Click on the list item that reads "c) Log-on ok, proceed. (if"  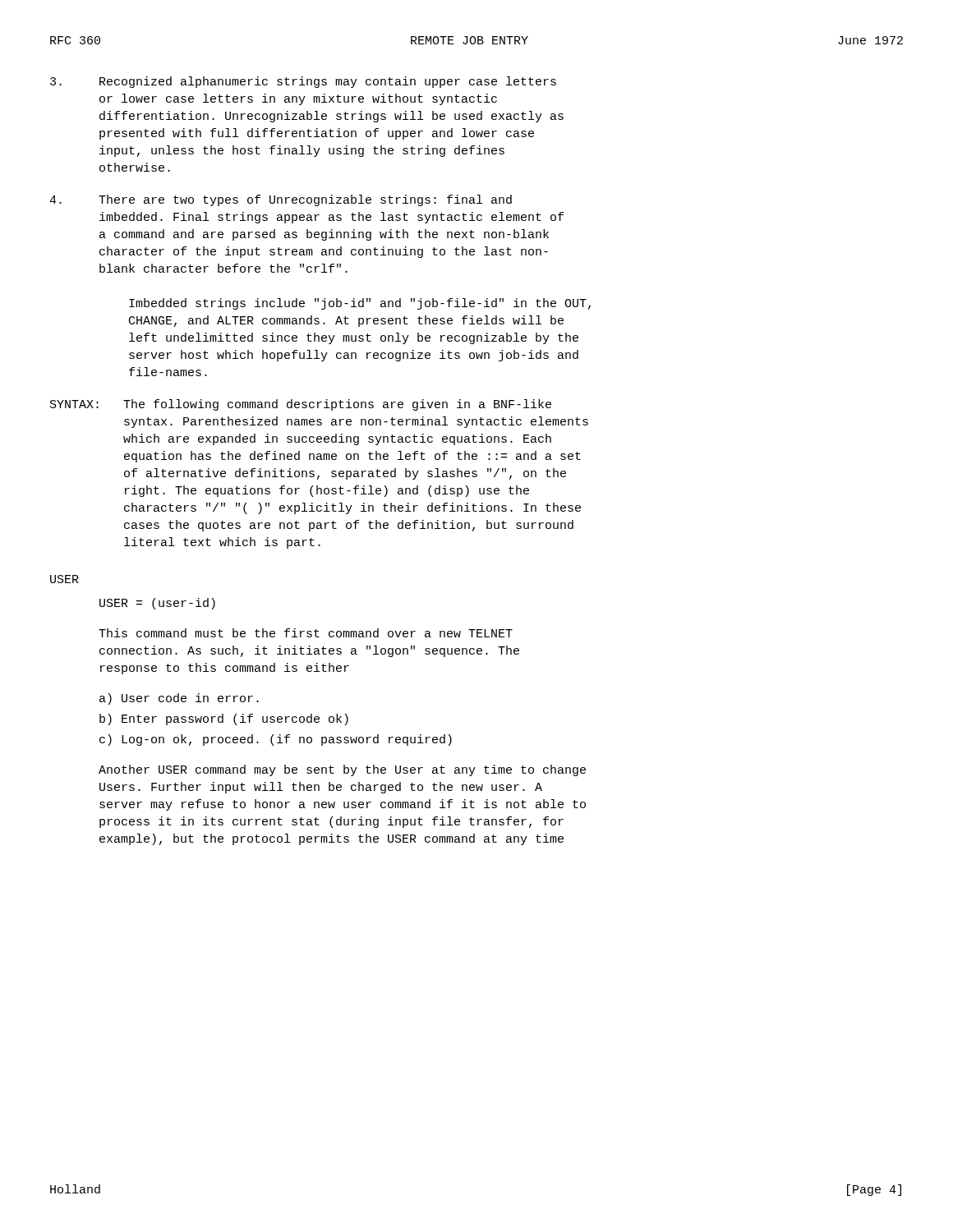(x=276, y=740)
